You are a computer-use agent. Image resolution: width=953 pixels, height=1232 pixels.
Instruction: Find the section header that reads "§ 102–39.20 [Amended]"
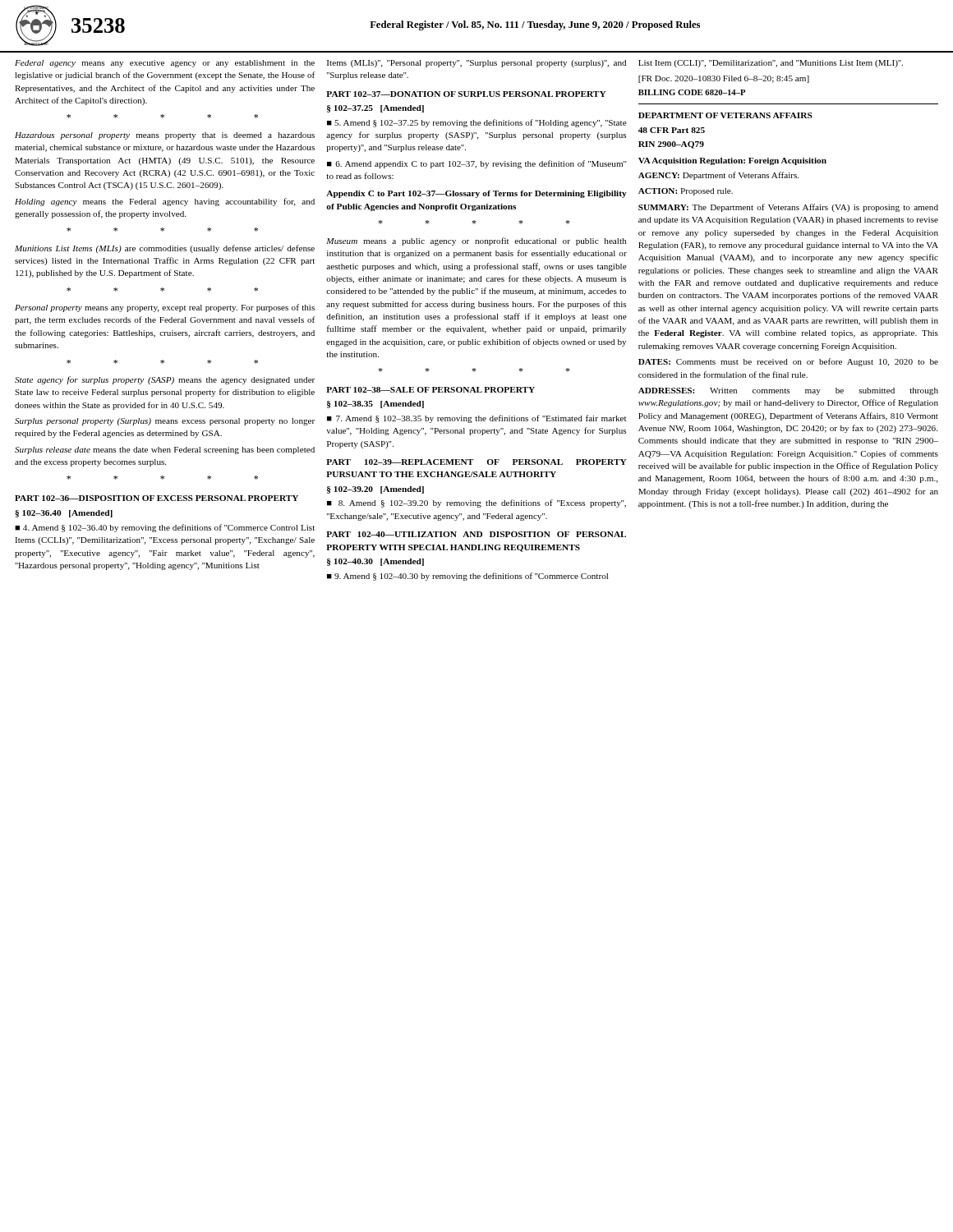tap(375, 489)
